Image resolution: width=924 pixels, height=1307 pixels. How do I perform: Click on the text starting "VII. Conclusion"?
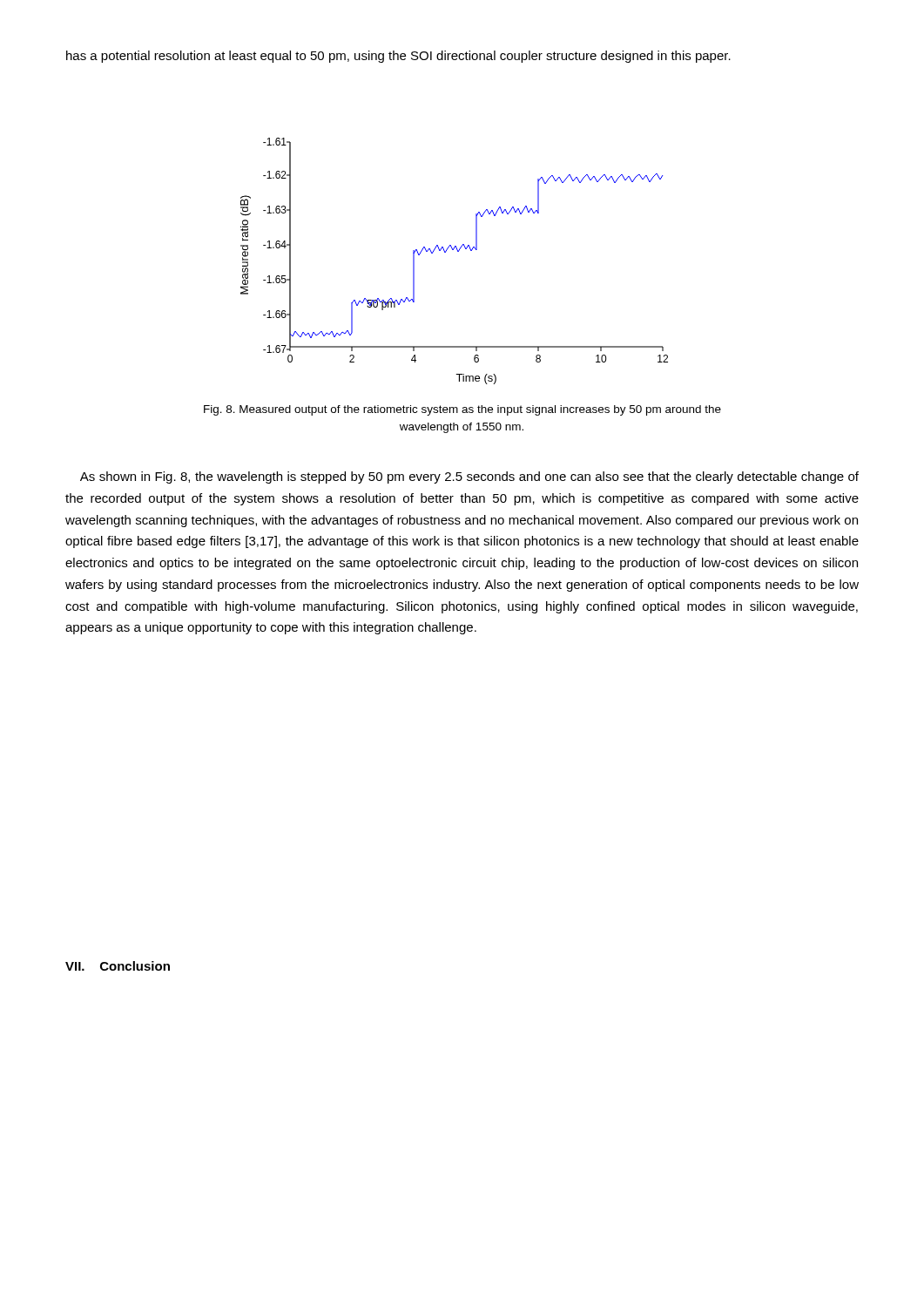point(118,966)
